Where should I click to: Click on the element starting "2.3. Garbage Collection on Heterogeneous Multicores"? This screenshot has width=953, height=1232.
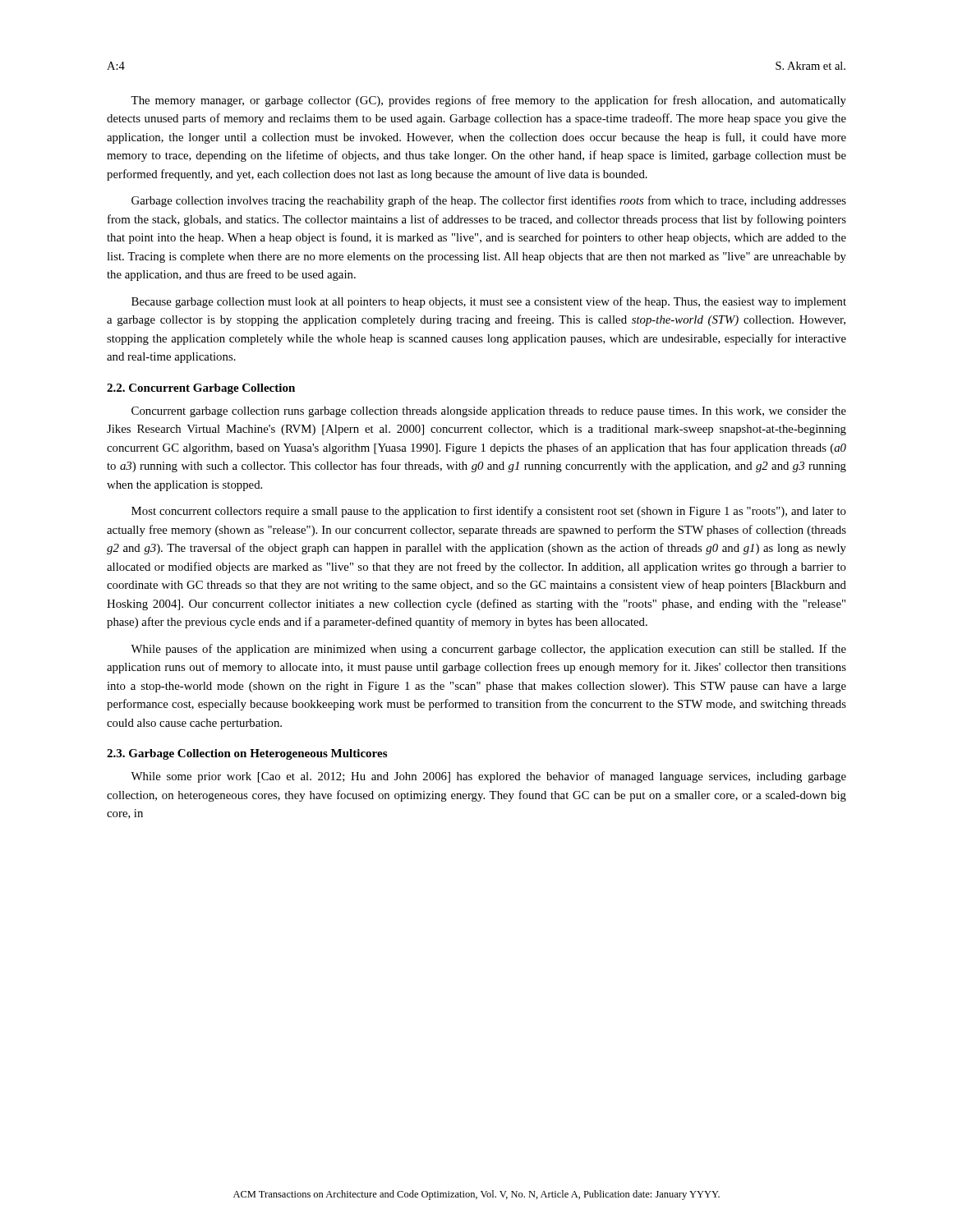click(247, 753)
